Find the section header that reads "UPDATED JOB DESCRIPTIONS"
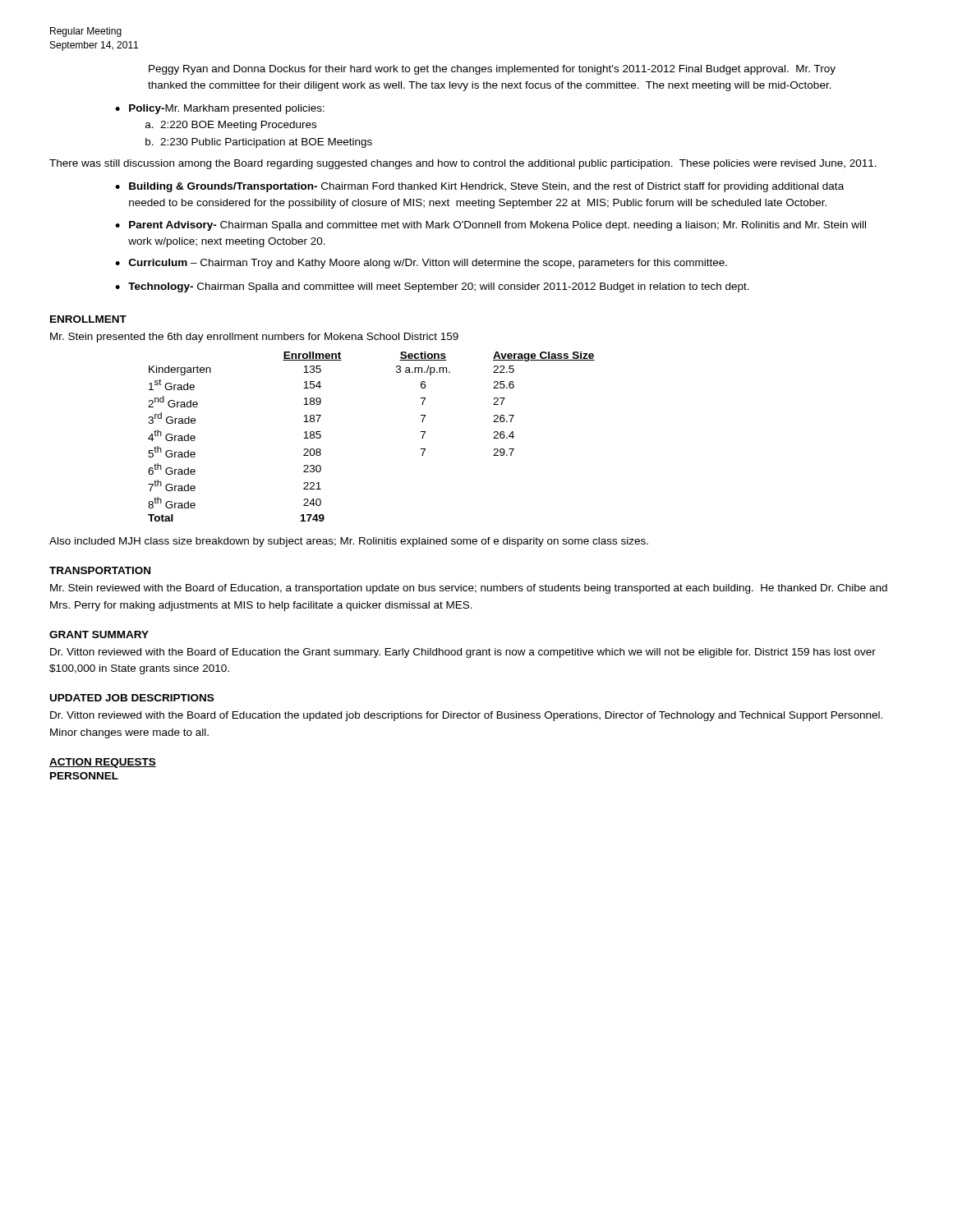Viewport: 953px width, 1232px height. tap(132, 698)
